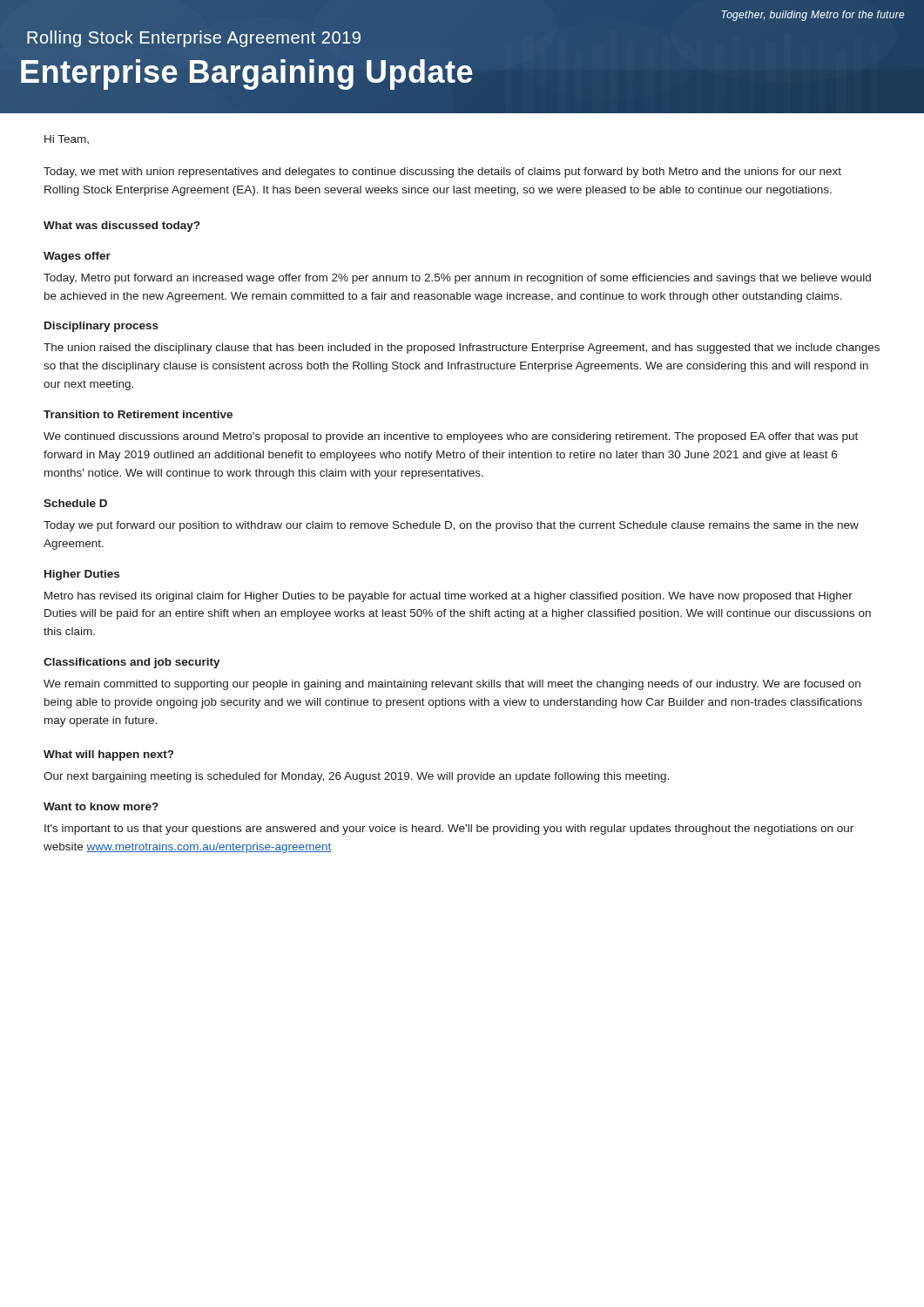Locate the section header with the text "What will happen next?"

pos(109,754)
